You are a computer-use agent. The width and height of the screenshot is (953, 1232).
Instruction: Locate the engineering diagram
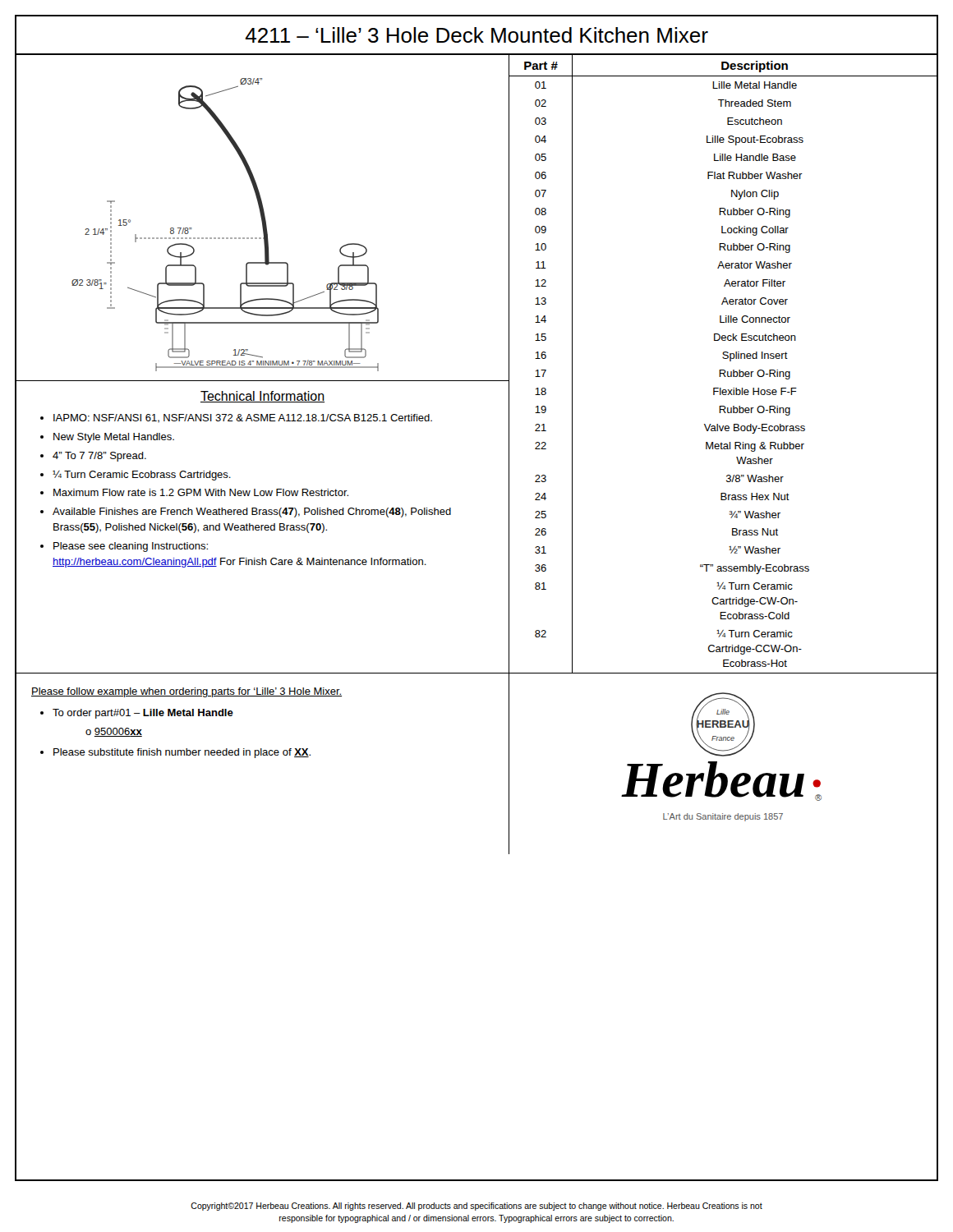[x=262, y=218]
